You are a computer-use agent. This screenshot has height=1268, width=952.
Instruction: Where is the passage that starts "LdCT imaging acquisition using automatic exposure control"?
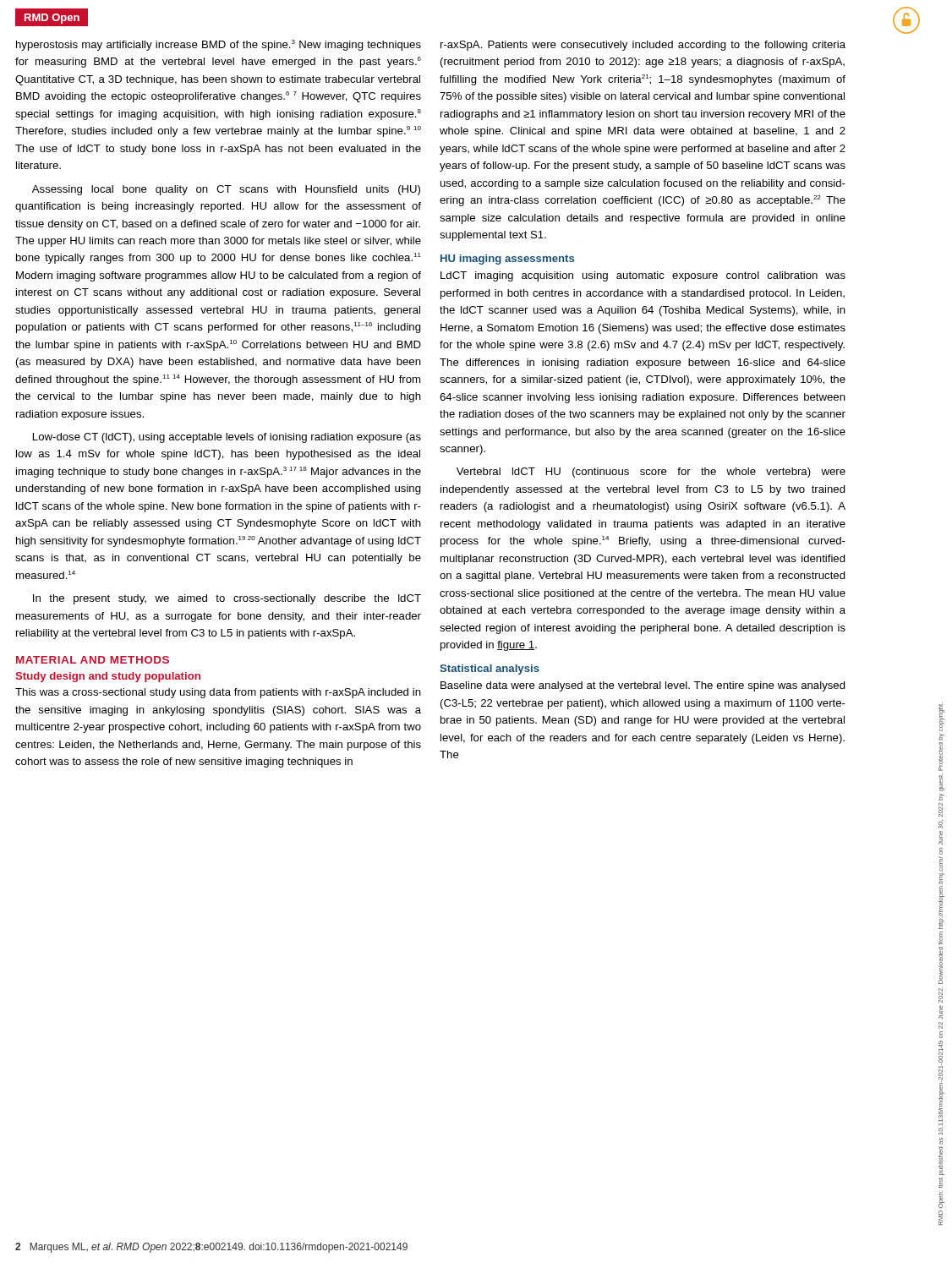643,363
